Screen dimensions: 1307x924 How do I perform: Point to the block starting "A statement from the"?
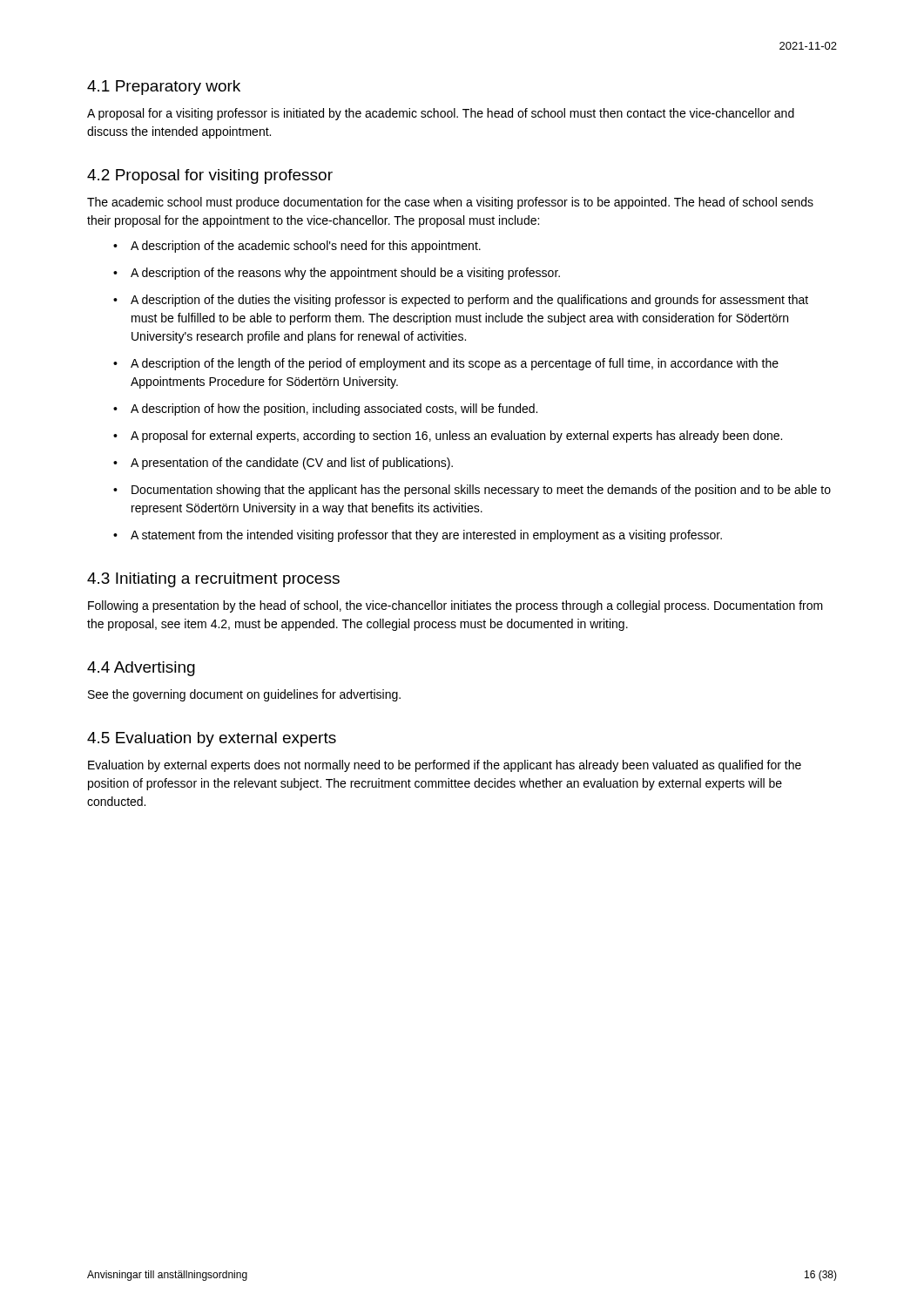427,535
